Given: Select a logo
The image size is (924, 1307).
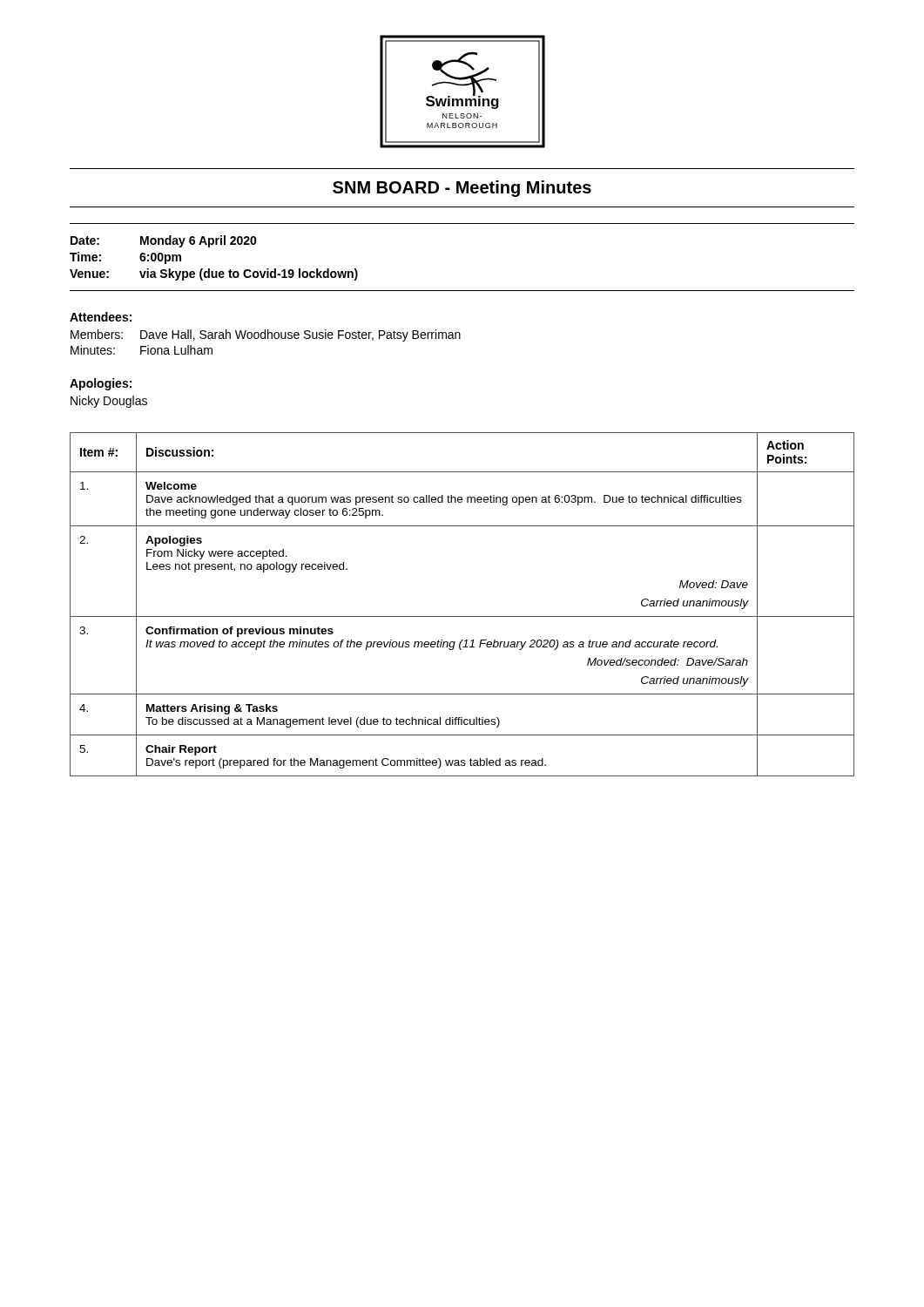Looking at the screenshot, I should click(462, 93).
